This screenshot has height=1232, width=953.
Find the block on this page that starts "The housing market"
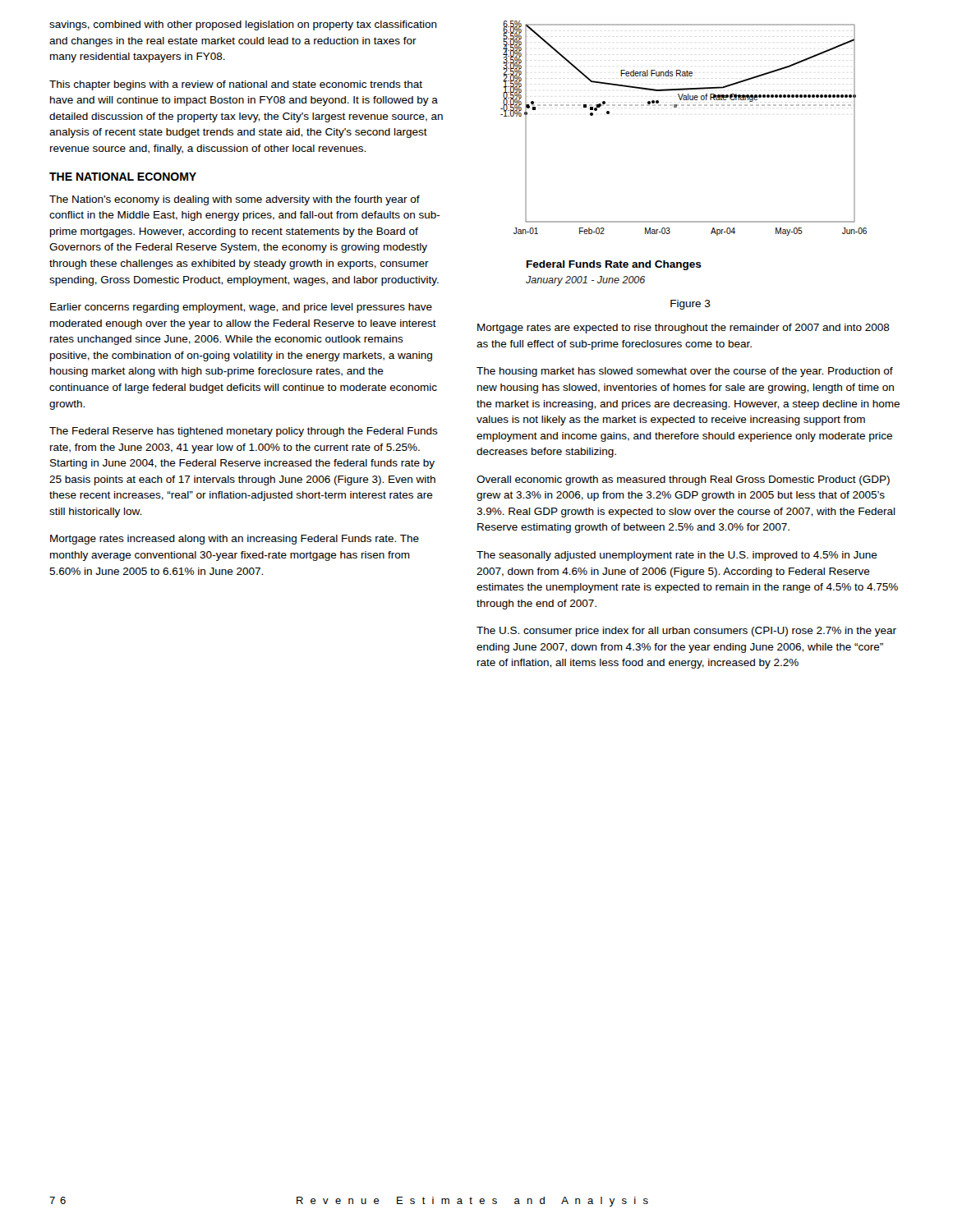[x=688, y=411]
